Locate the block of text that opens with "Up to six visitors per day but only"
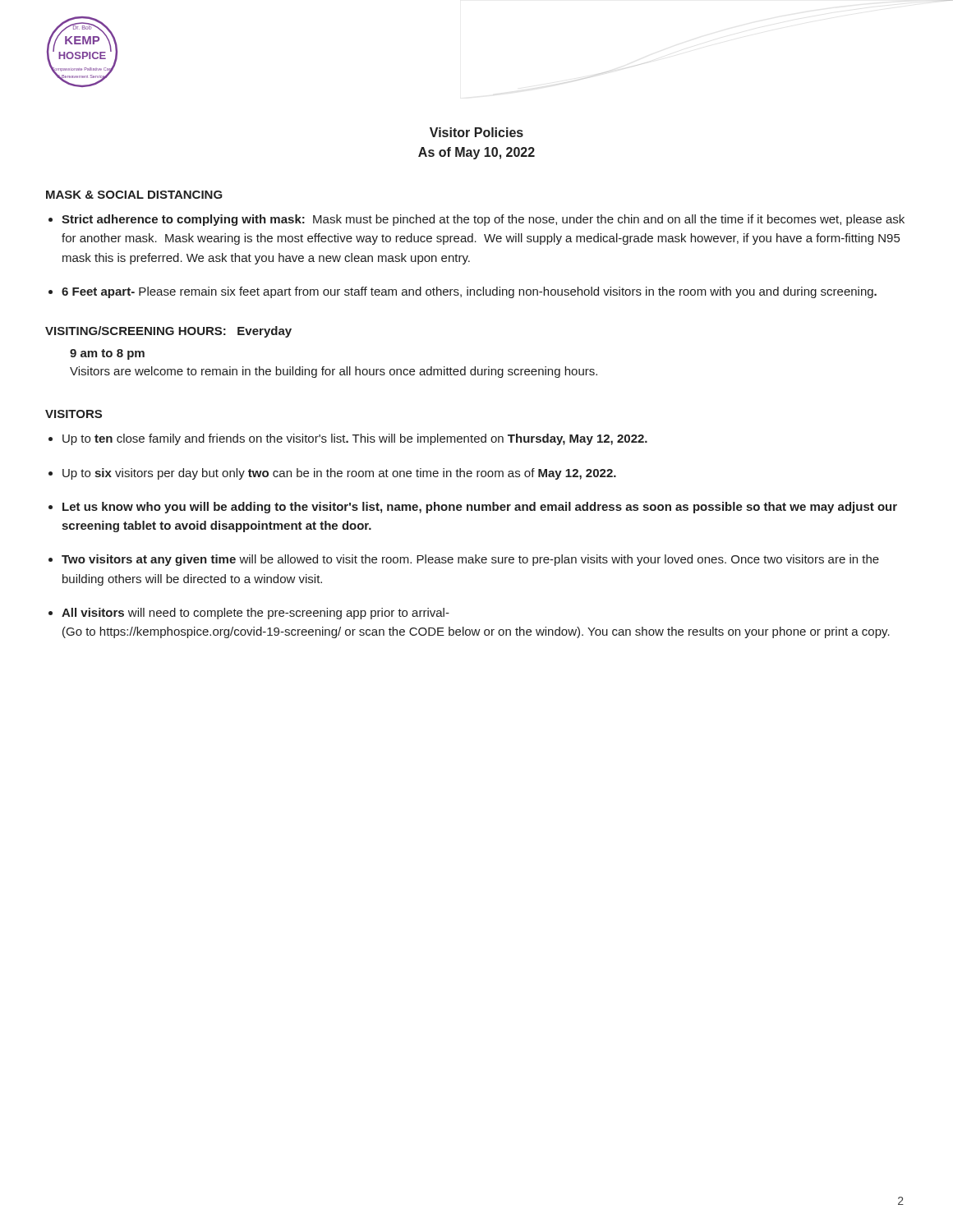Image resolution: width=953 pixels, height=1232 pixels. (x=339, y=472)
